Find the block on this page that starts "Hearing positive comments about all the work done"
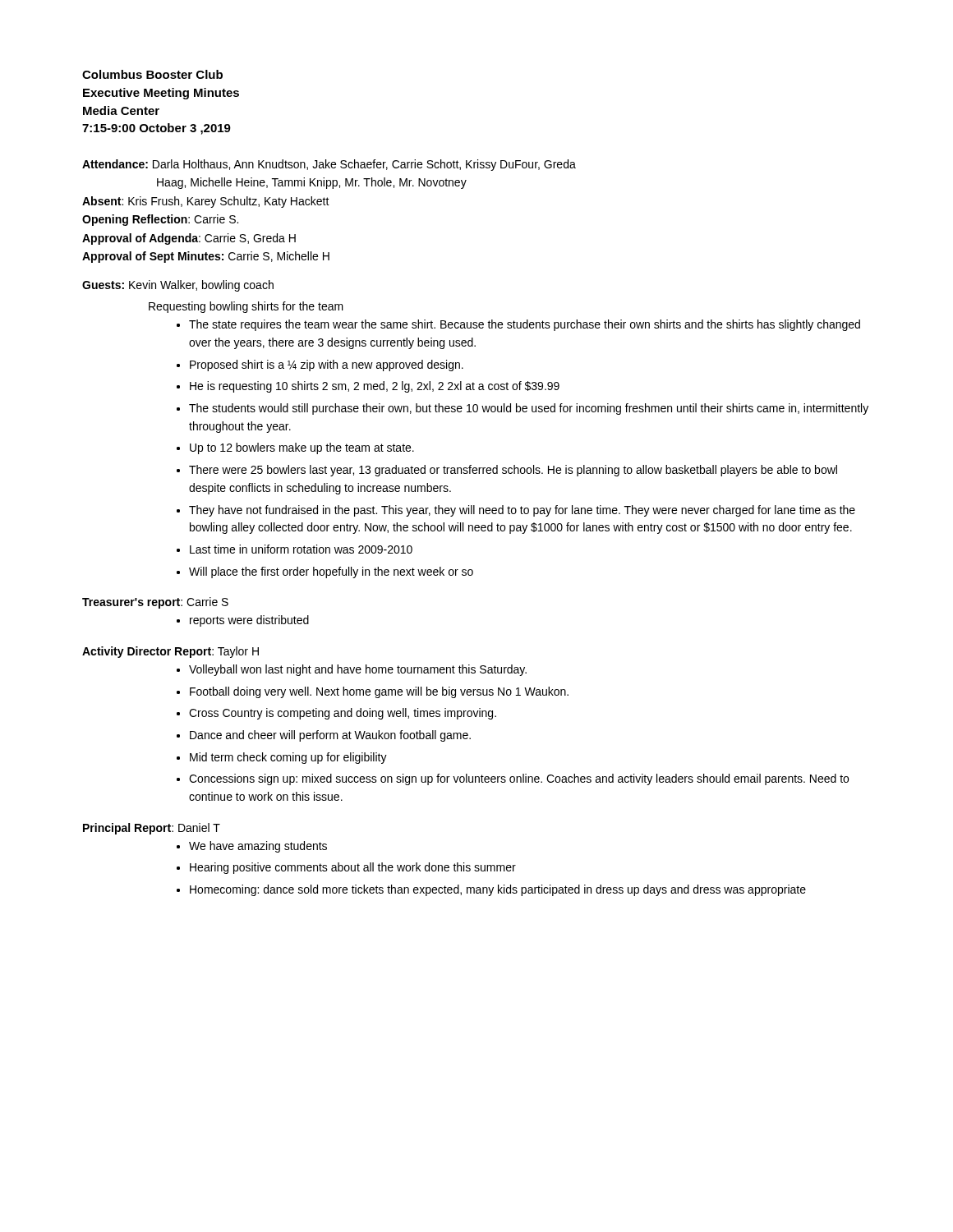Viewport: 953px width, 1232px height. point(353,868)
